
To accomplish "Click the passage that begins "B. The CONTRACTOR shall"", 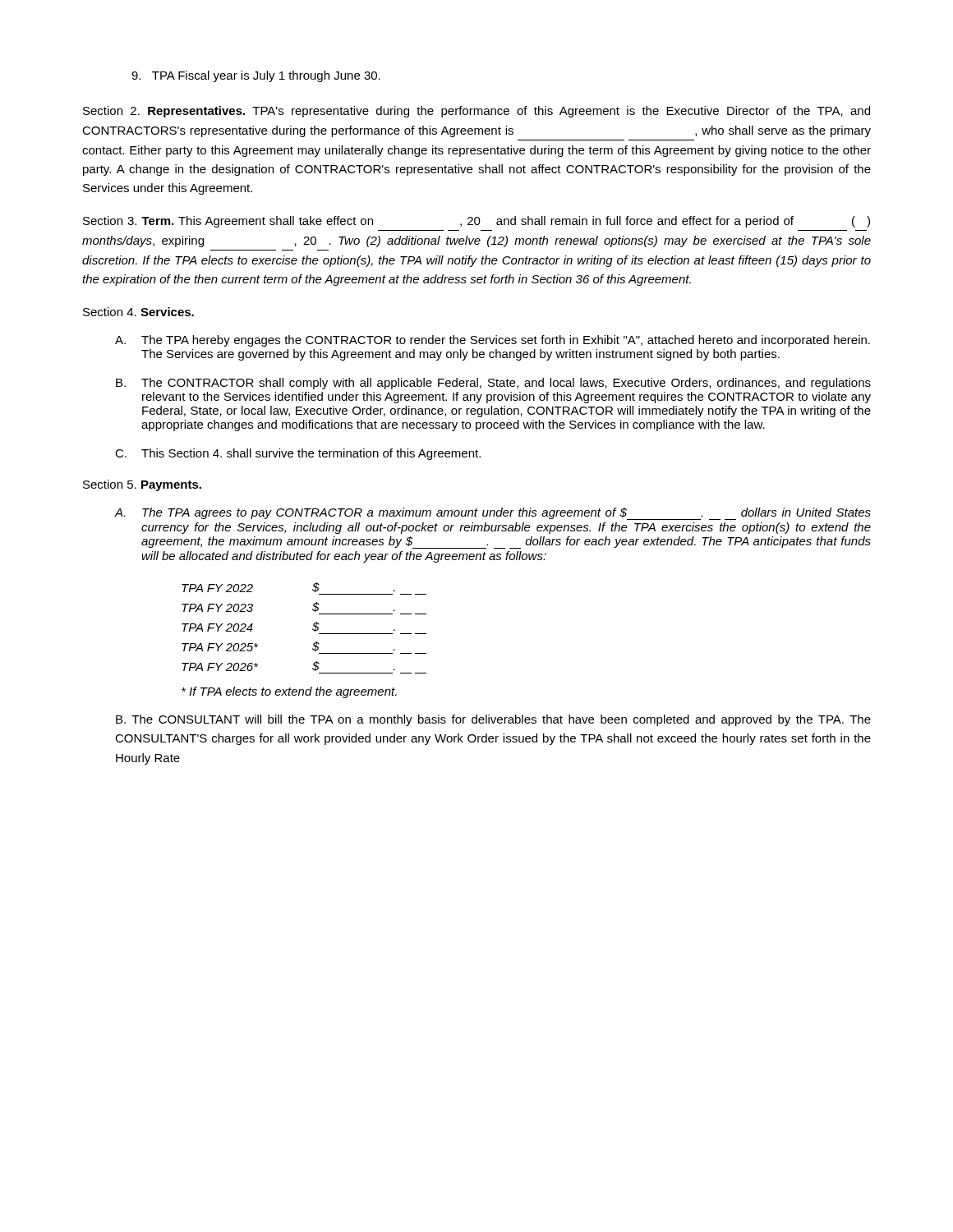I will coord(493,403).
